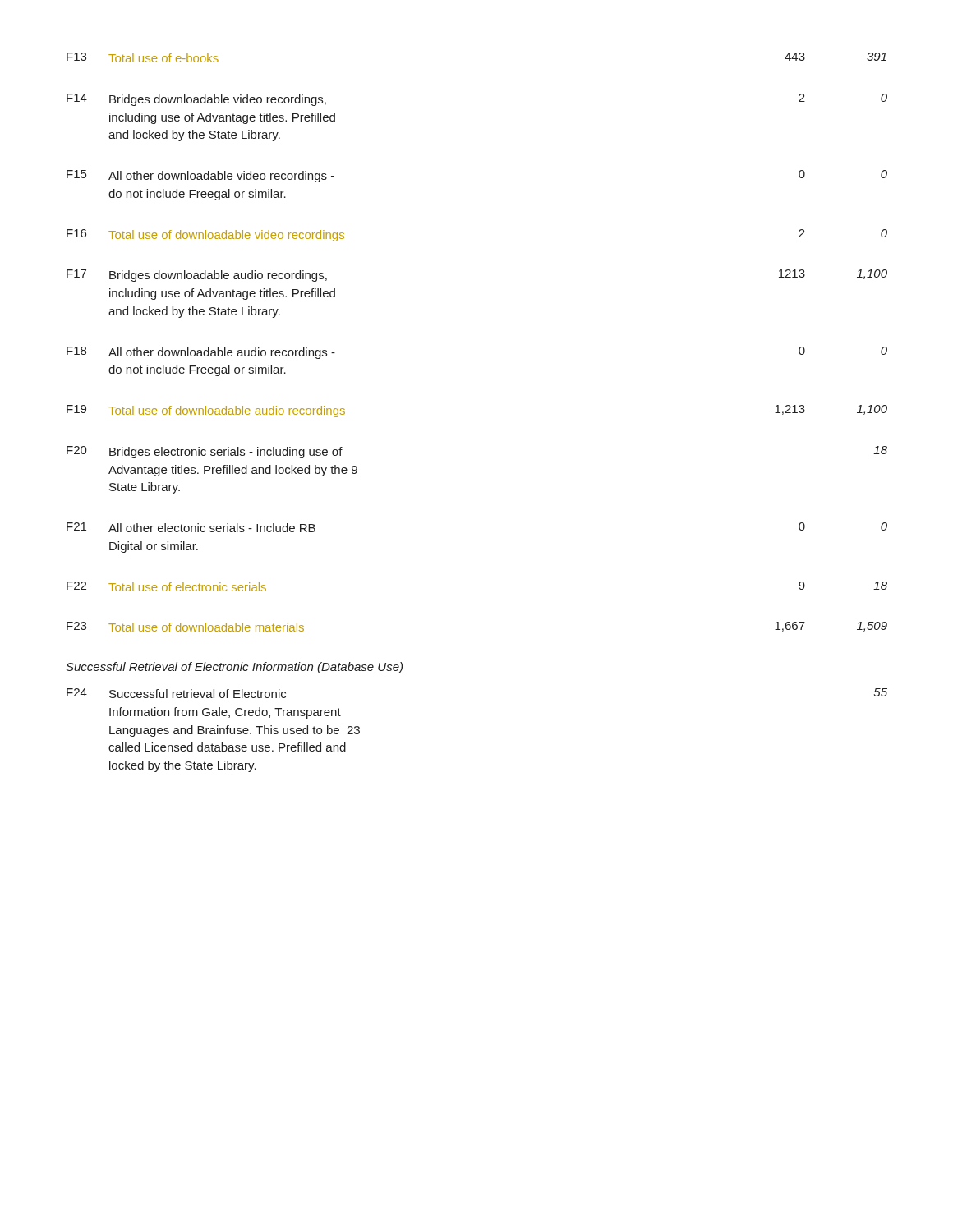Click a section header
Image resolution: width=953 pixels, height=1232 pixels.
pos(235,667)
